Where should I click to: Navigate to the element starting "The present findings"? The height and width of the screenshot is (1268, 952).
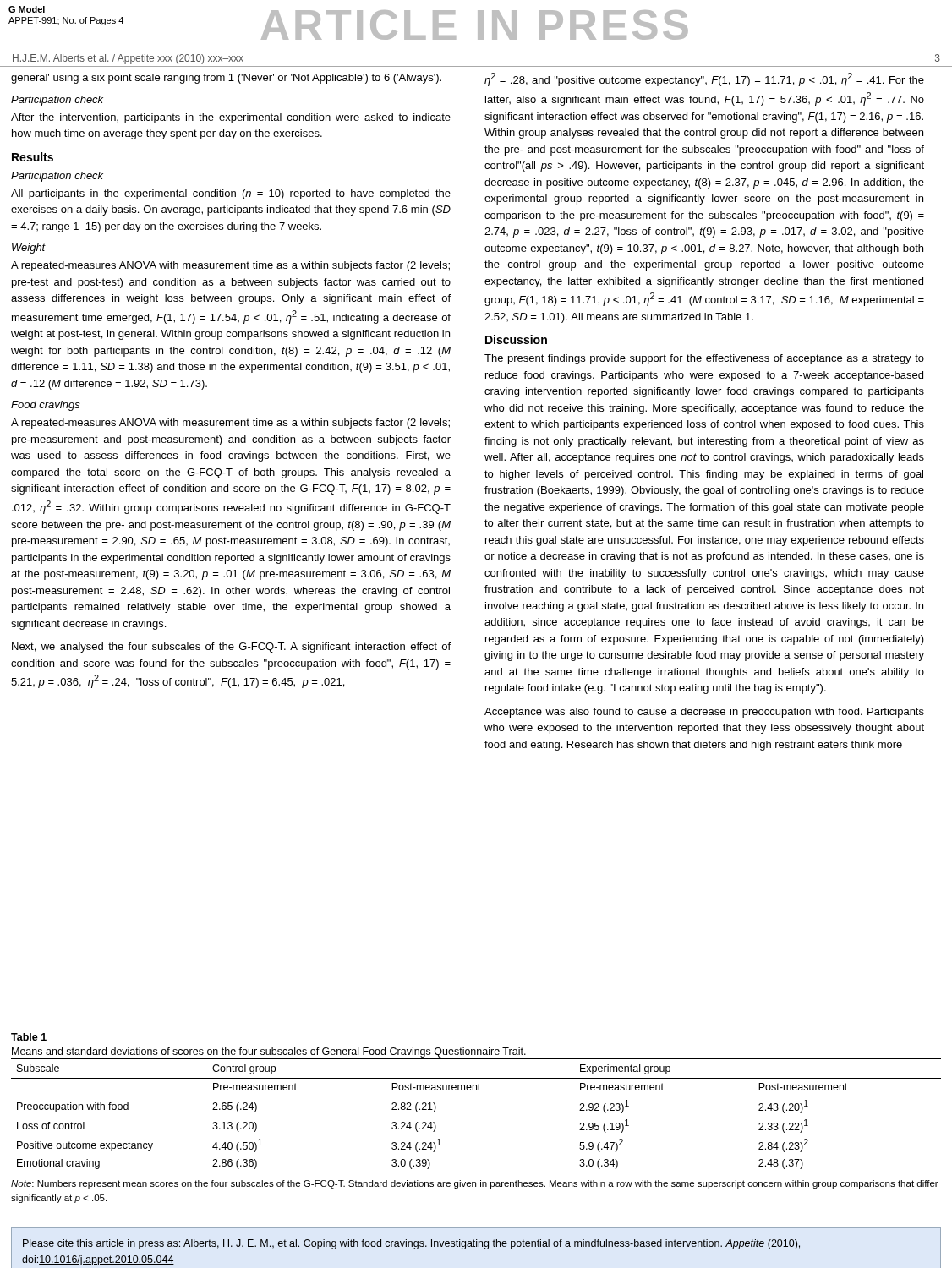click(704, 523)
